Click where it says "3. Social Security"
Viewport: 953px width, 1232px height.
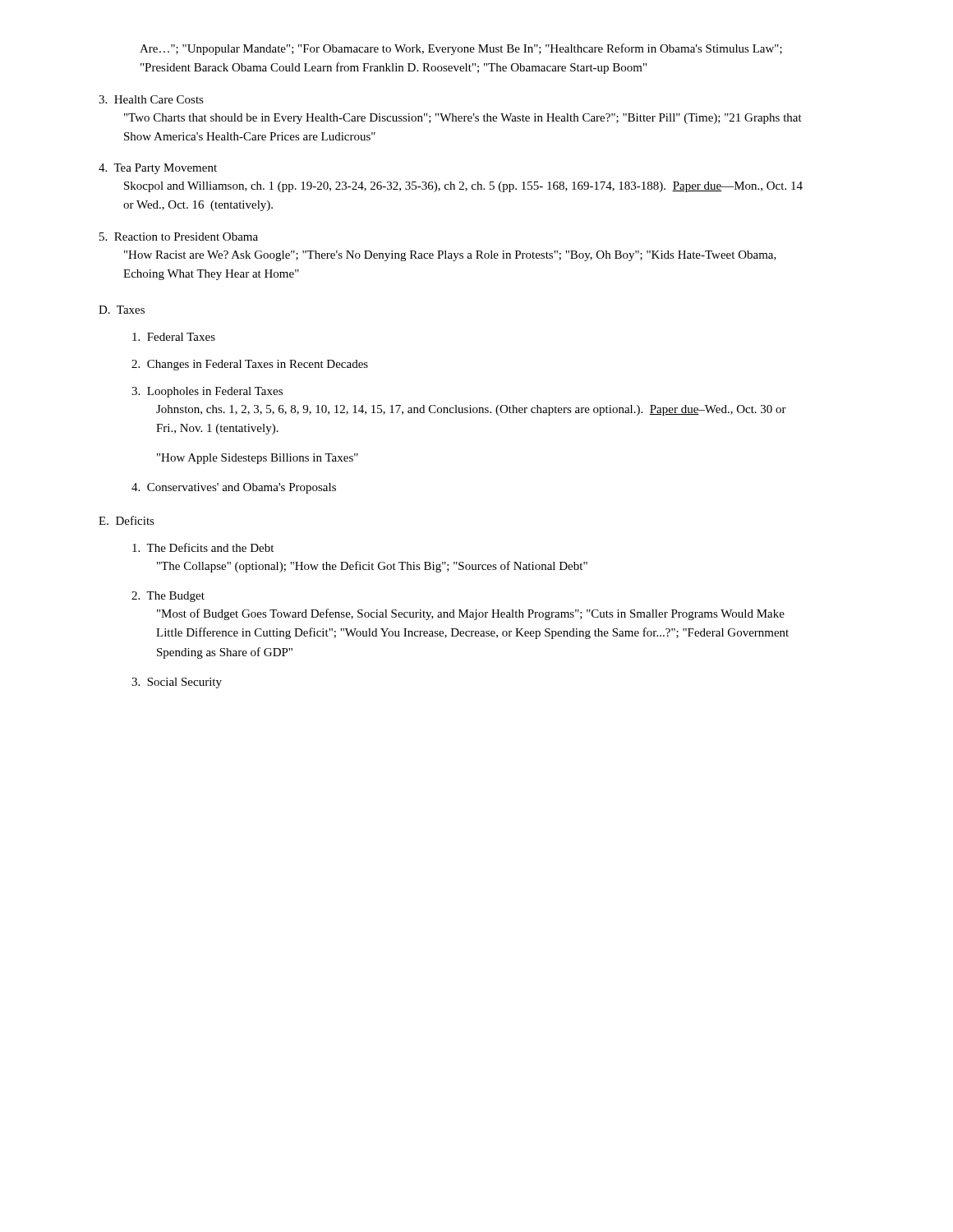pyautogui.click(x=177, y=681)
